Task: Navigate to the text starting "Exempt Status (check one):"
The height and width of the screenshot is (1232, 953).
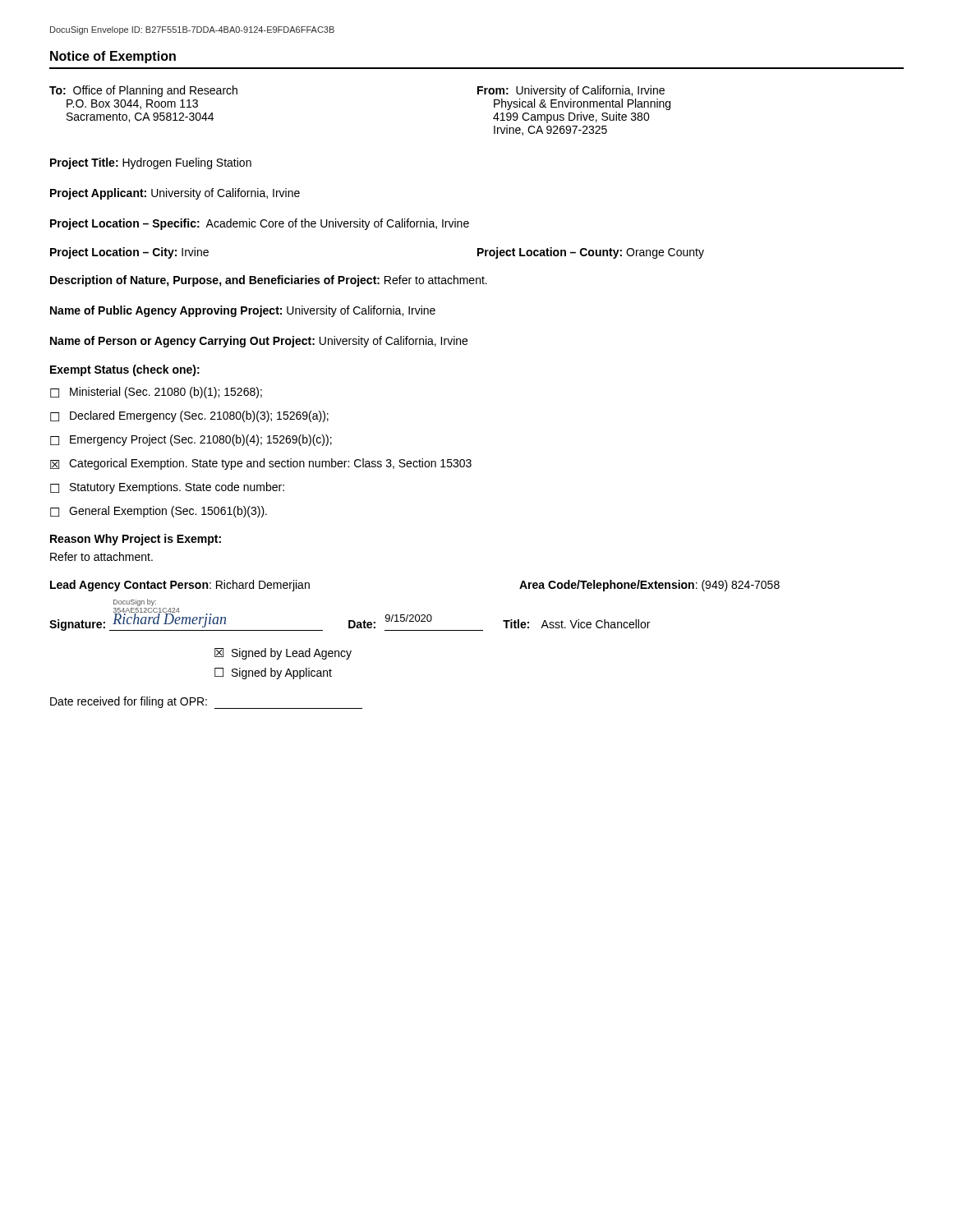Action: coord(125,370)
